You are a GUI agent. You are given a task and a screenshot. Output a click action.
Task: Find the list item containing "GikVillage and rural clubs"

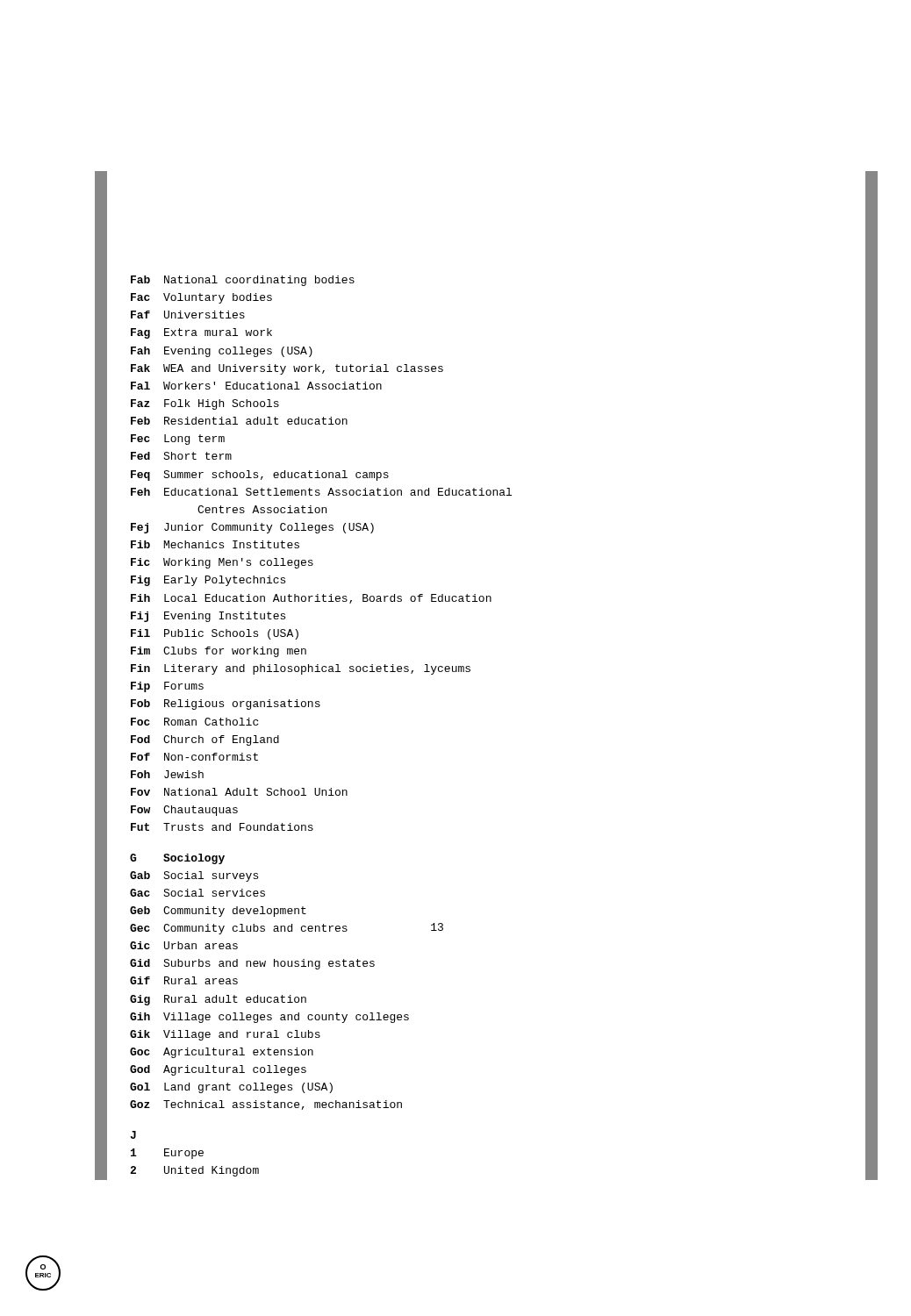[225, 1035]
